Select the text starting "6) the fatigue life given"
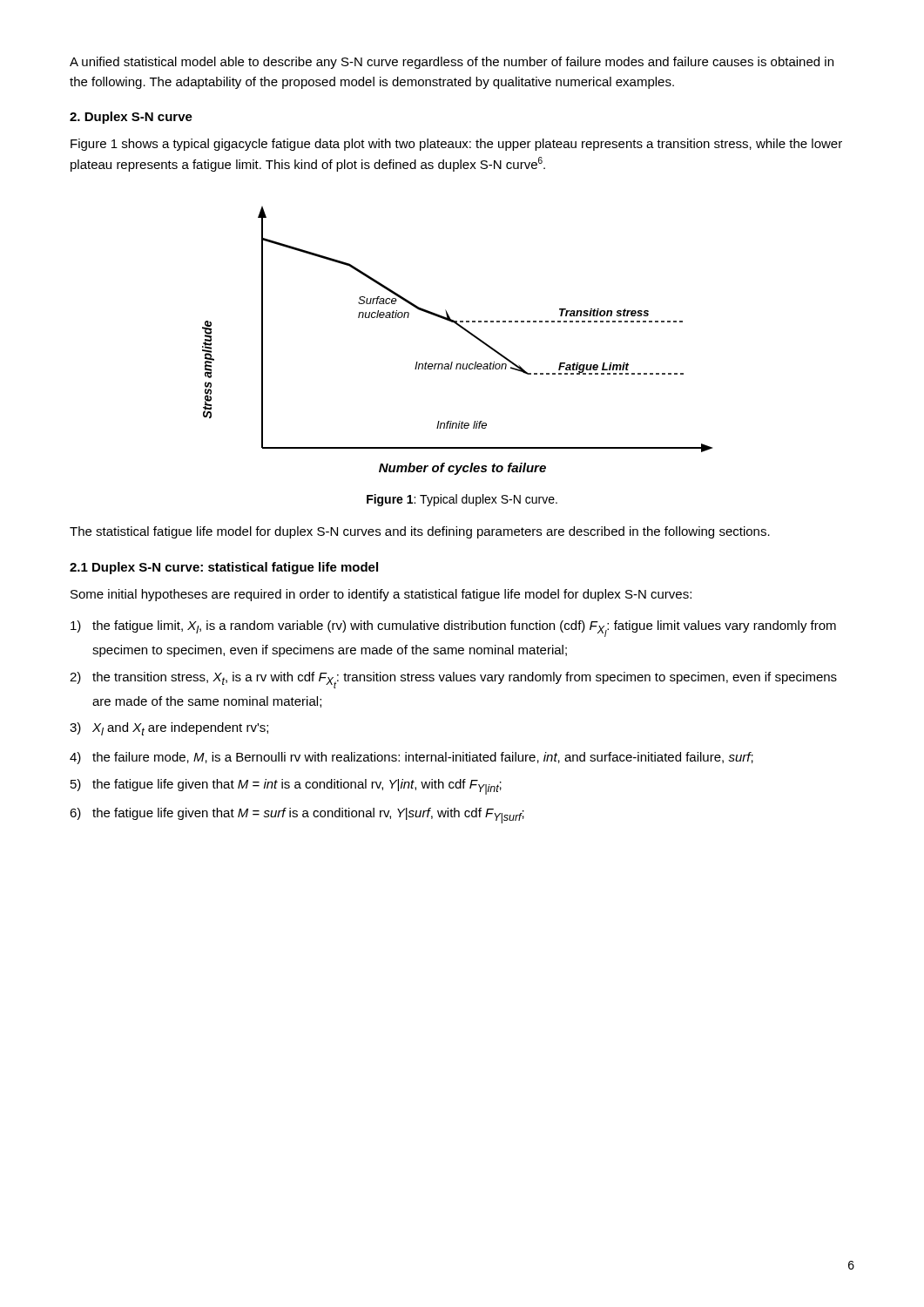The width and height of the screenshot is (924, 1307). (x=462, y=815)
